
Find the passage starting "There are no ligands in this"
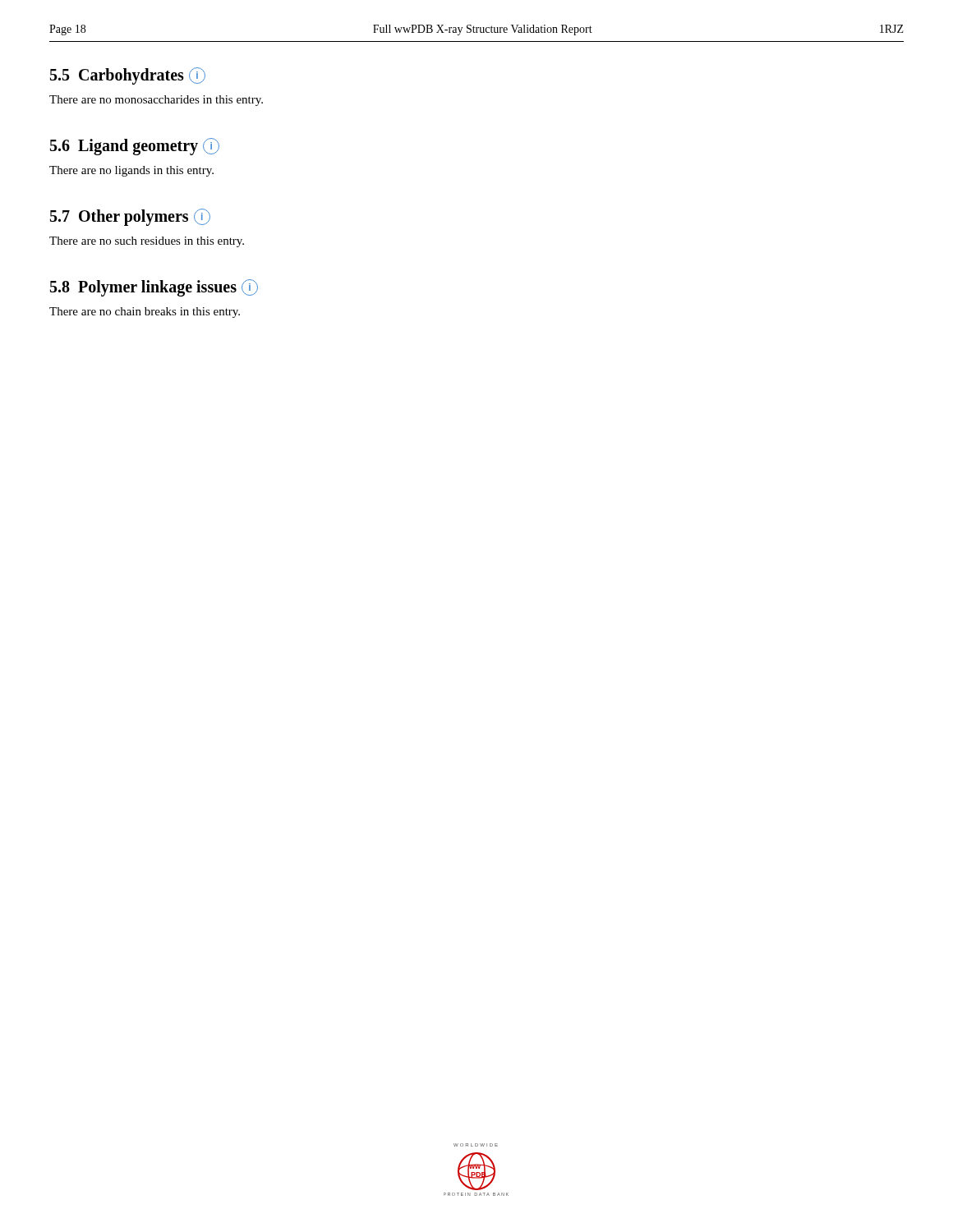132,170
